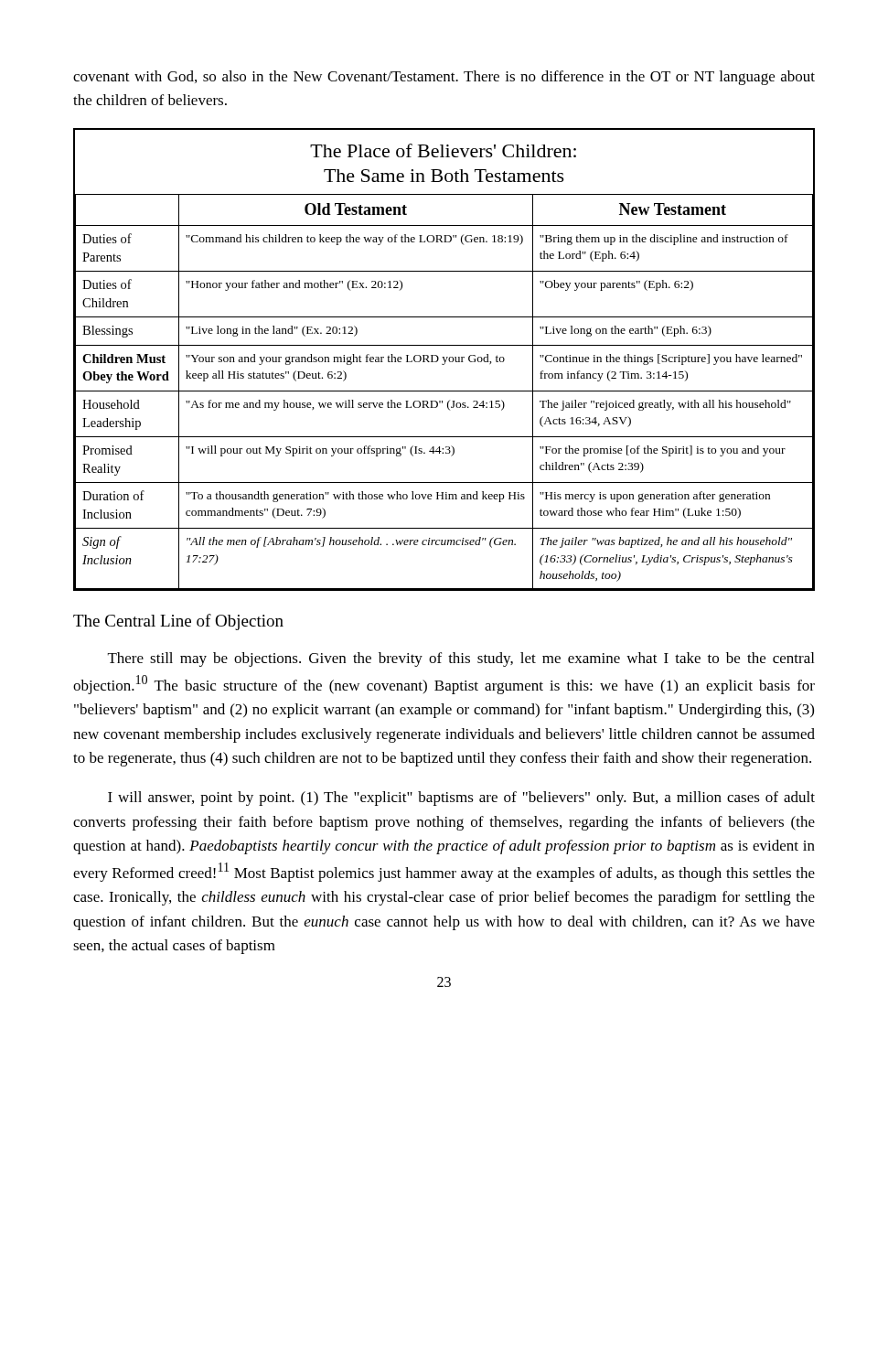The width and height of the screenshot is (888, 1372).
Task: Where is the passage that starts "covenant with God, so also in"?
Action: coord(444,88)
